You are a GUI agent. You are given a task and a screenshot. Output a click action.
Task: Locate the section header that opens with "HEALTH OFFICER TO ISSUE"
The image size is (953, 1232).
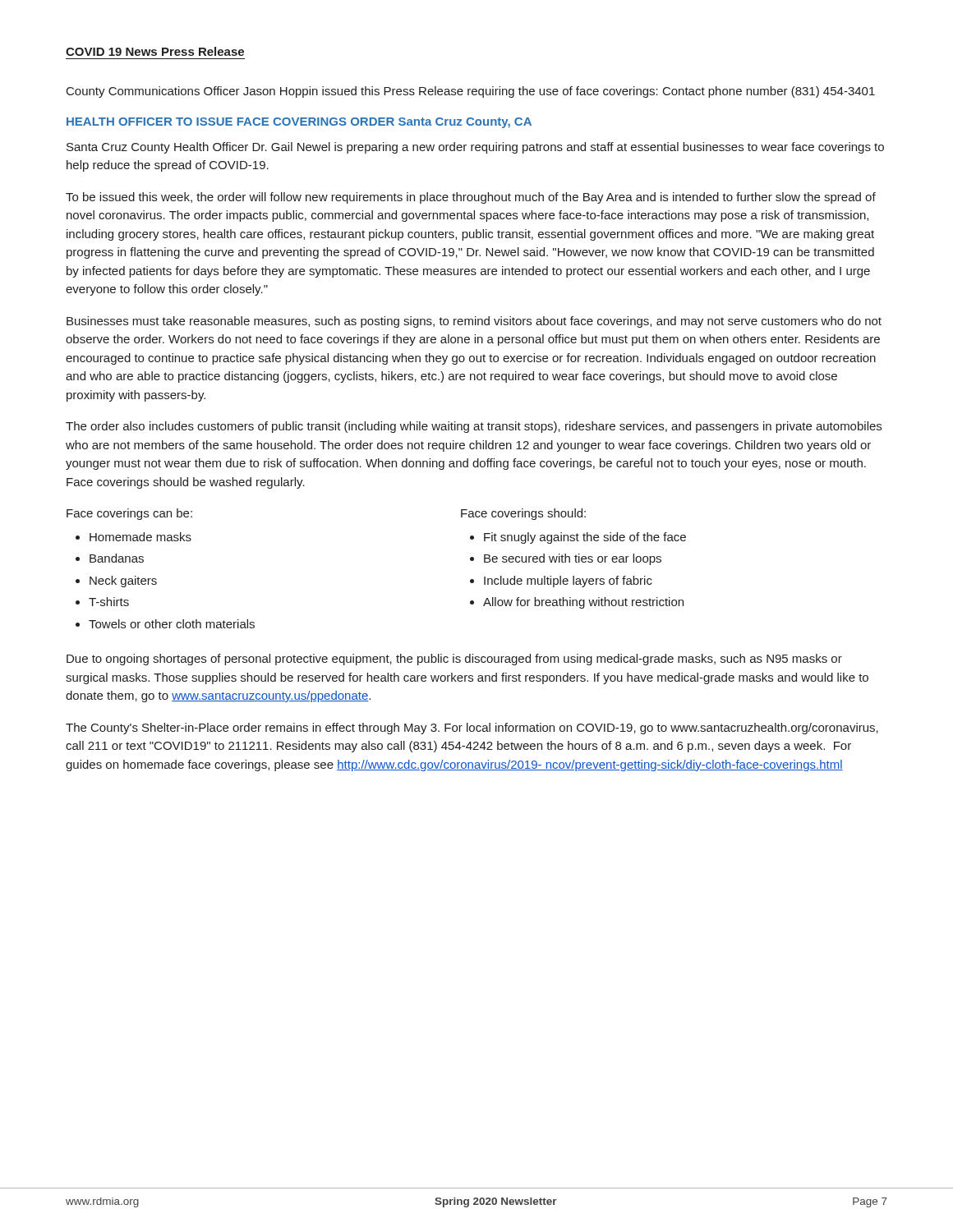click(x=299, y=121)
